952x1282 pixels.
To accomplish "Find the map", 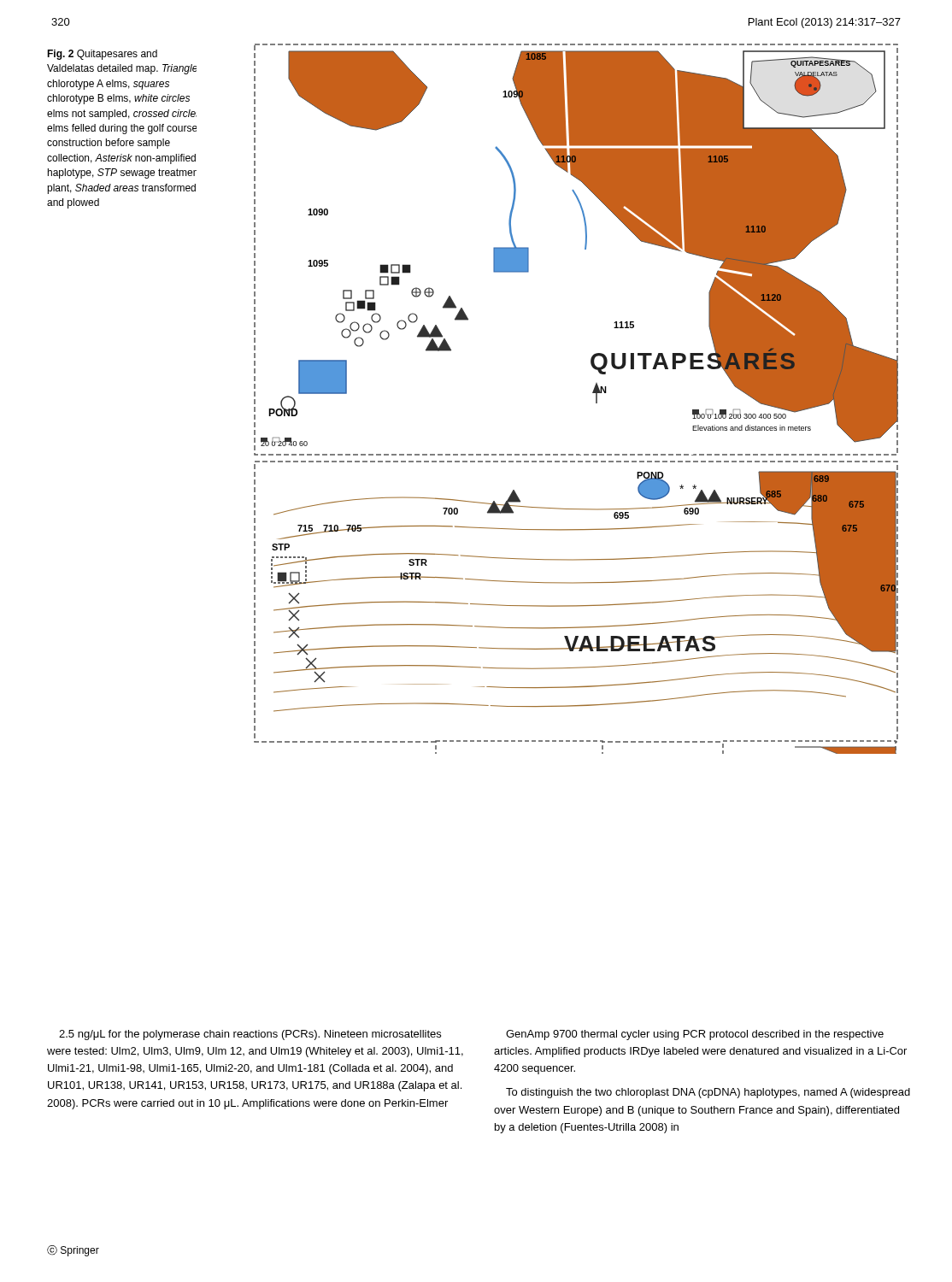I will click(x=555, y=395).
